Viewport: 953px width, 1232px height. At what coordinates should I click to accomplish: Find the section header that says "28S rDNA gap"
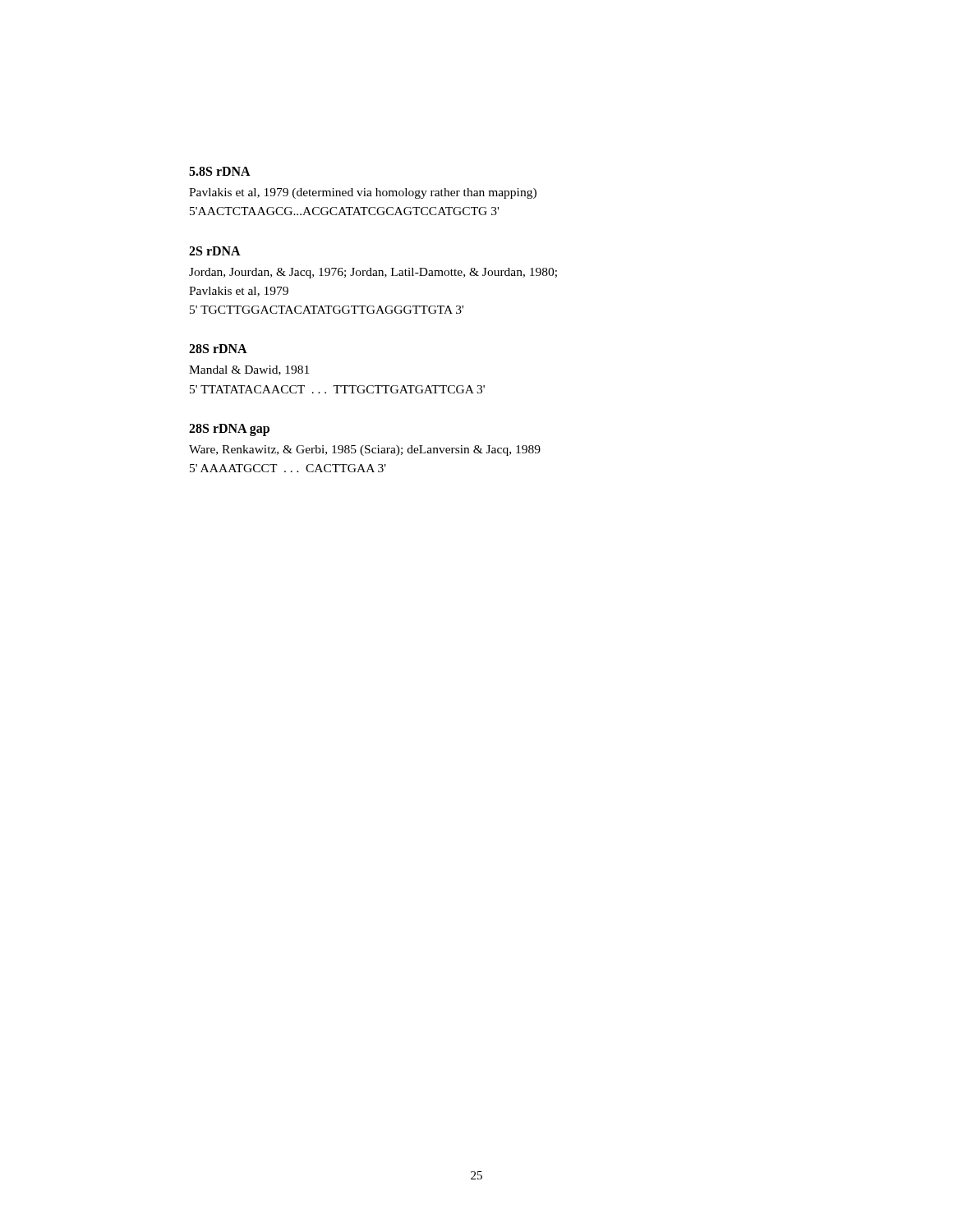click(x=230, y=428)
